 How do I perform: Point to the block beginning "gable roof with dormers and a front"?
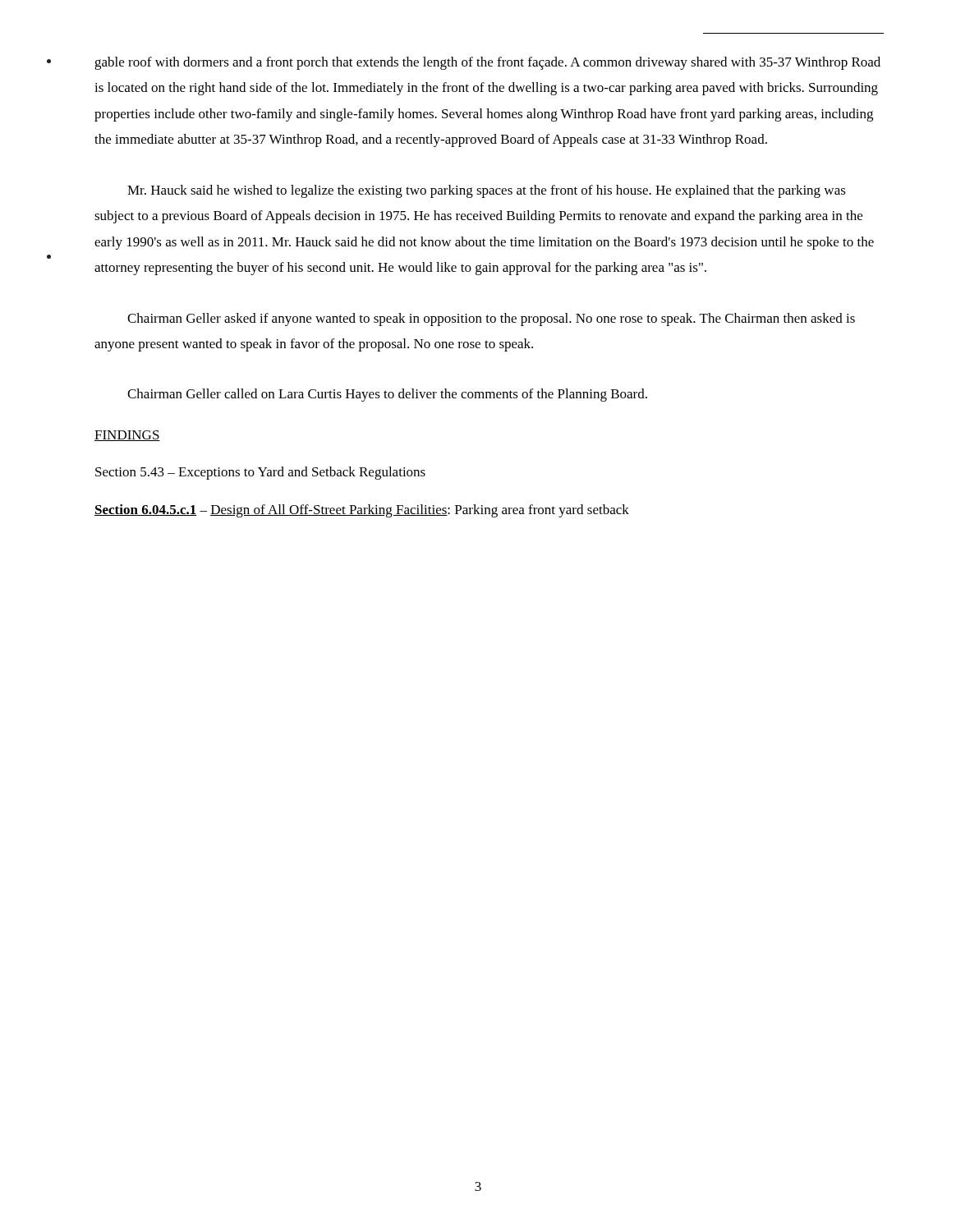coord(488,101)
